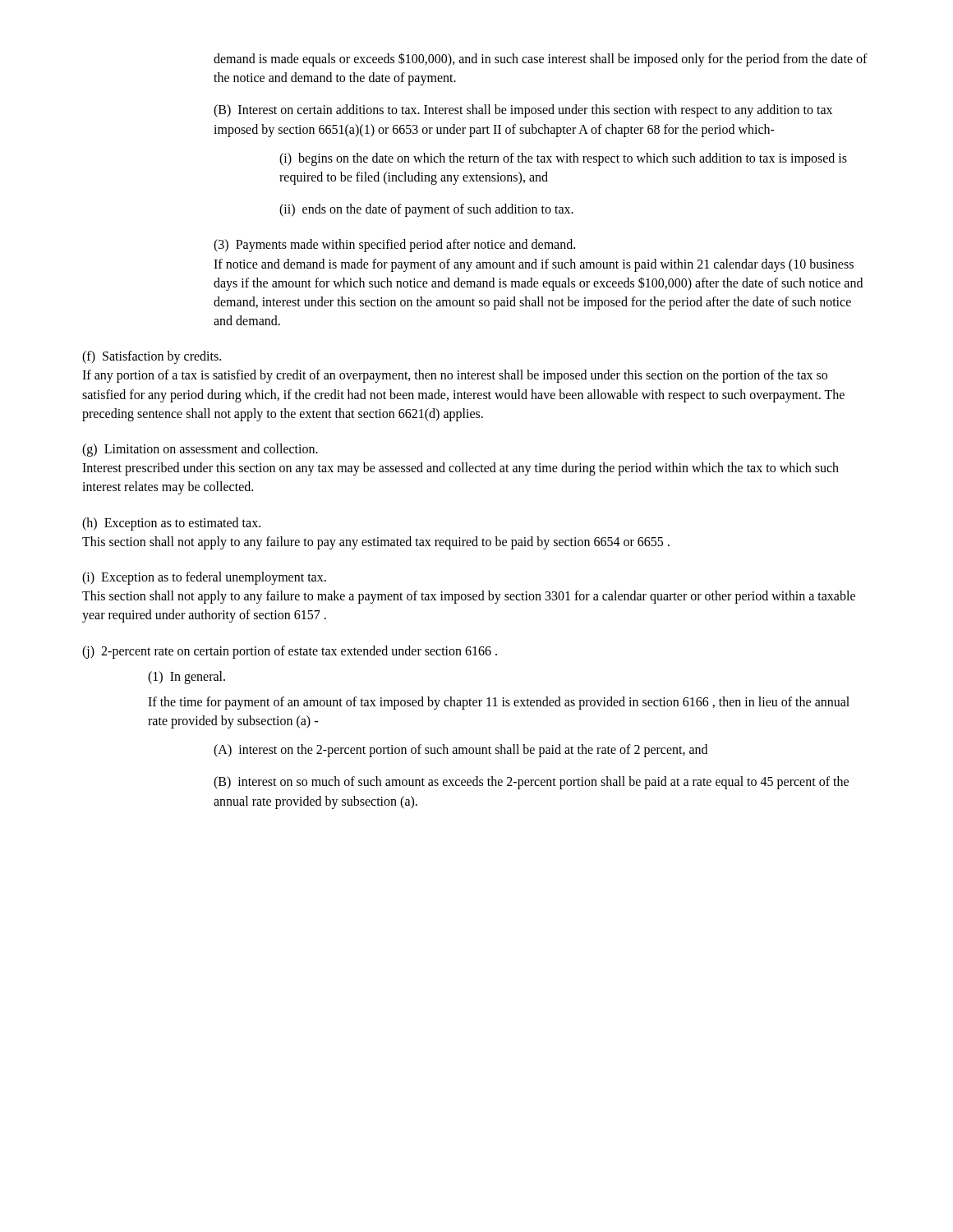Find the text block that says "(ii) ends on the"
The height and width of the screenshot is (1232, 953).
[427, 209]
